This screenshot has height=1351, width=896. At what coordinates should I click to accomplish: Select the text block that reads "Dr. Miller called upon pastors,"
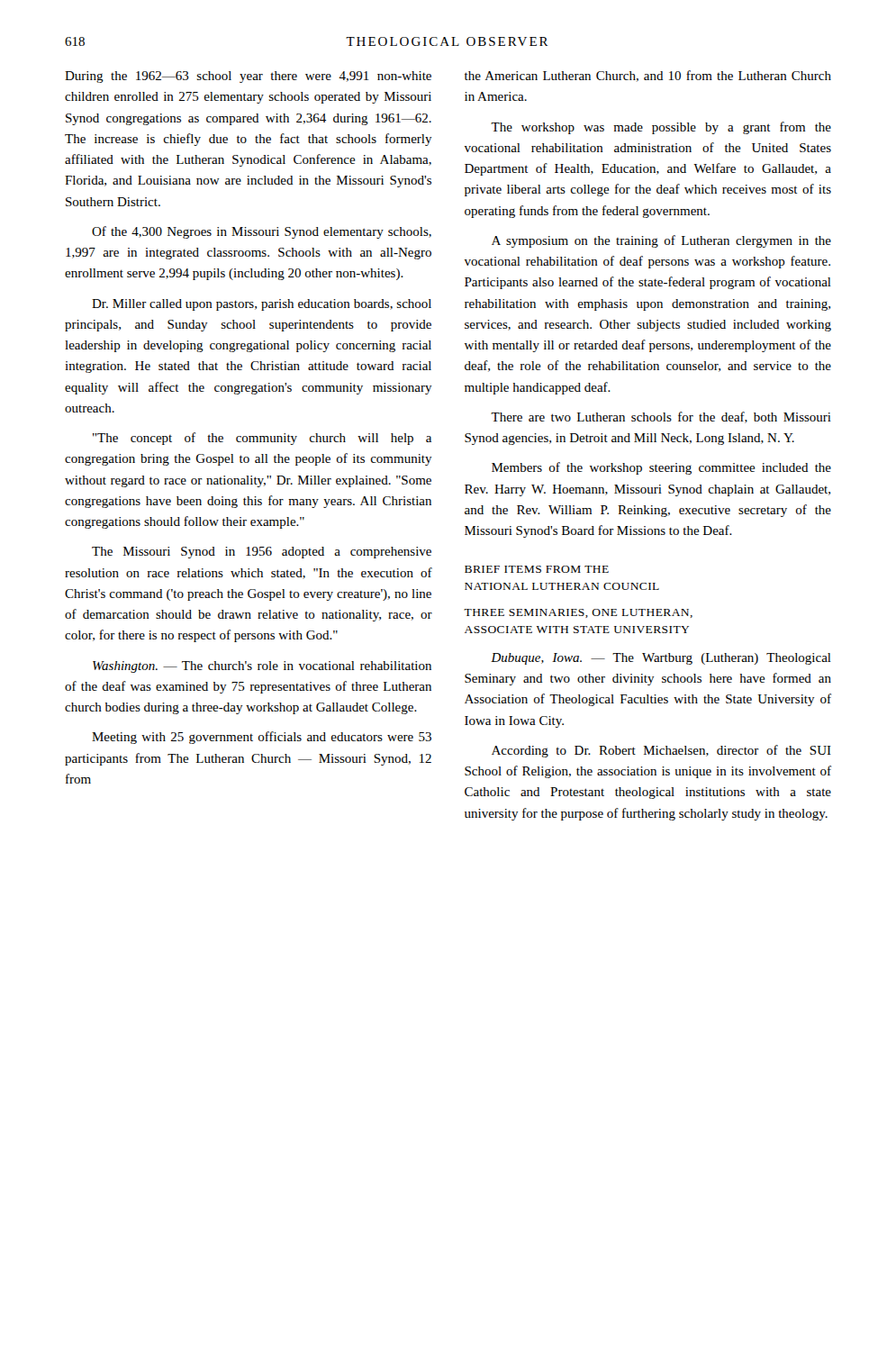[x=248, y=356]
